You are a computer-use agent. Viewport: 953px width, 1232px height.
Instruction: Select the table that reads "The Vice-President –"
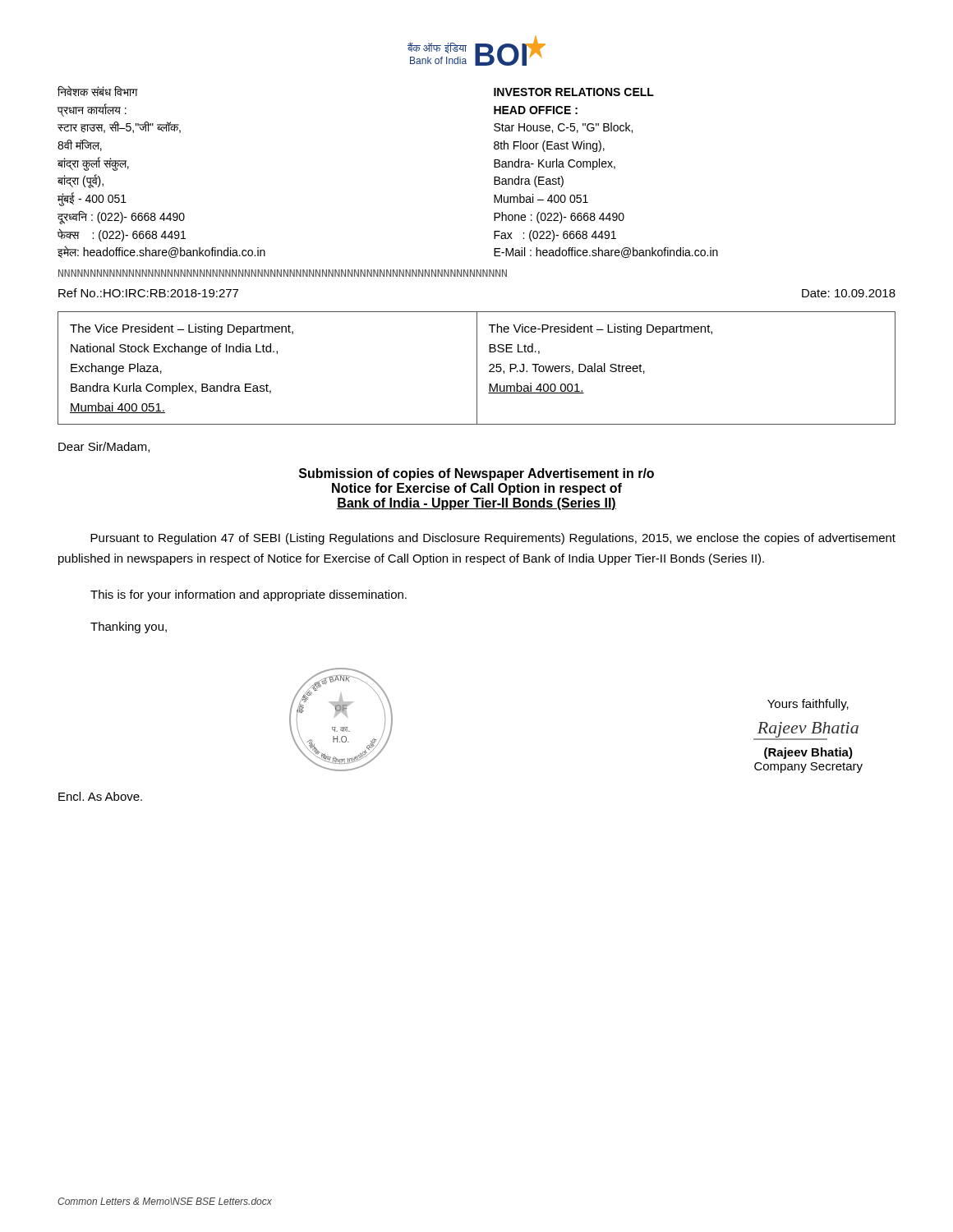(x=476, y=368)
